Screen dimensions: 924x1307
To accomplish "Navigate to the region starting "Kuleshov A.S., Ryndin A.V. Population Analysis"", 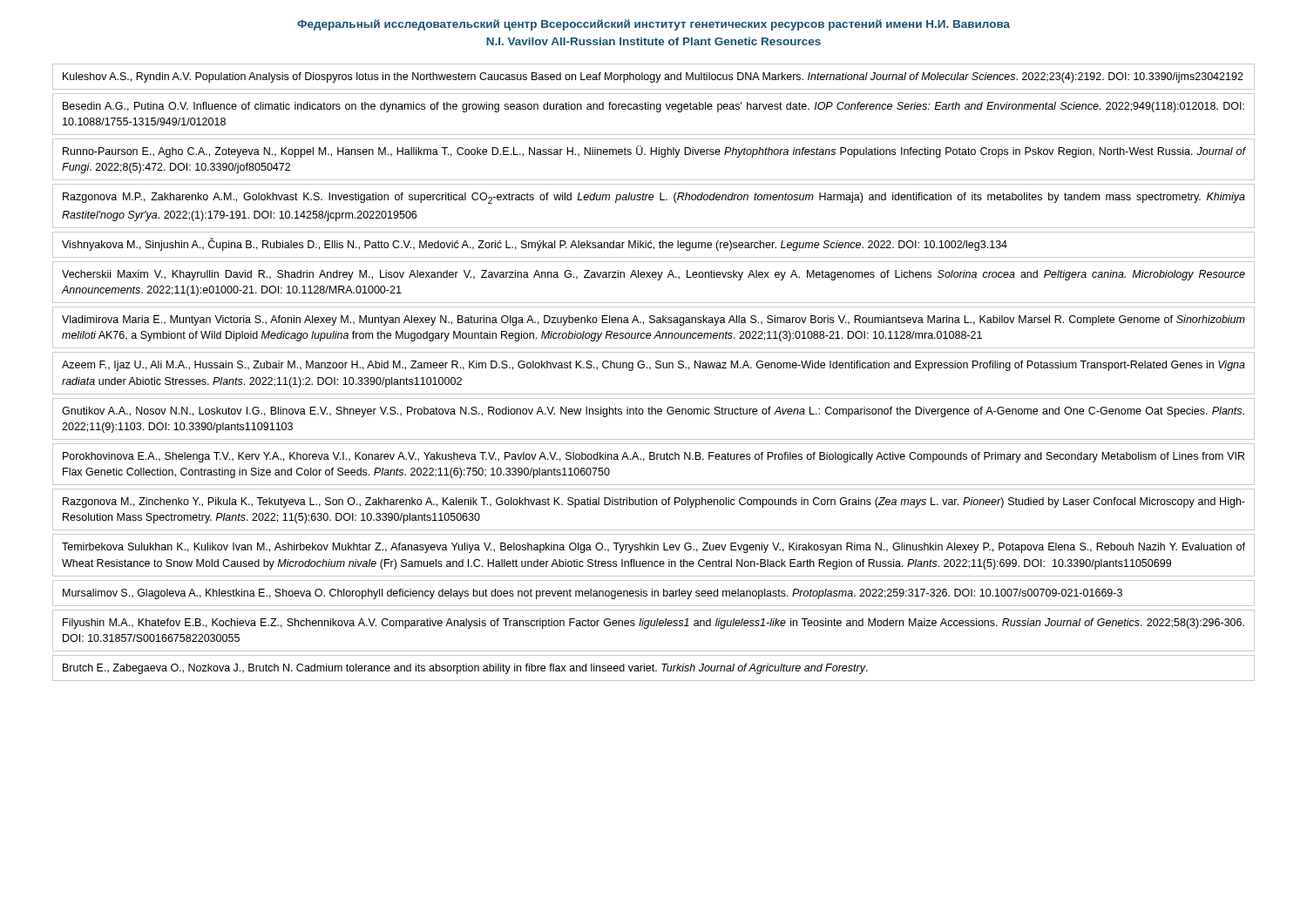I will pyautogui.click(x=653, y=76).
